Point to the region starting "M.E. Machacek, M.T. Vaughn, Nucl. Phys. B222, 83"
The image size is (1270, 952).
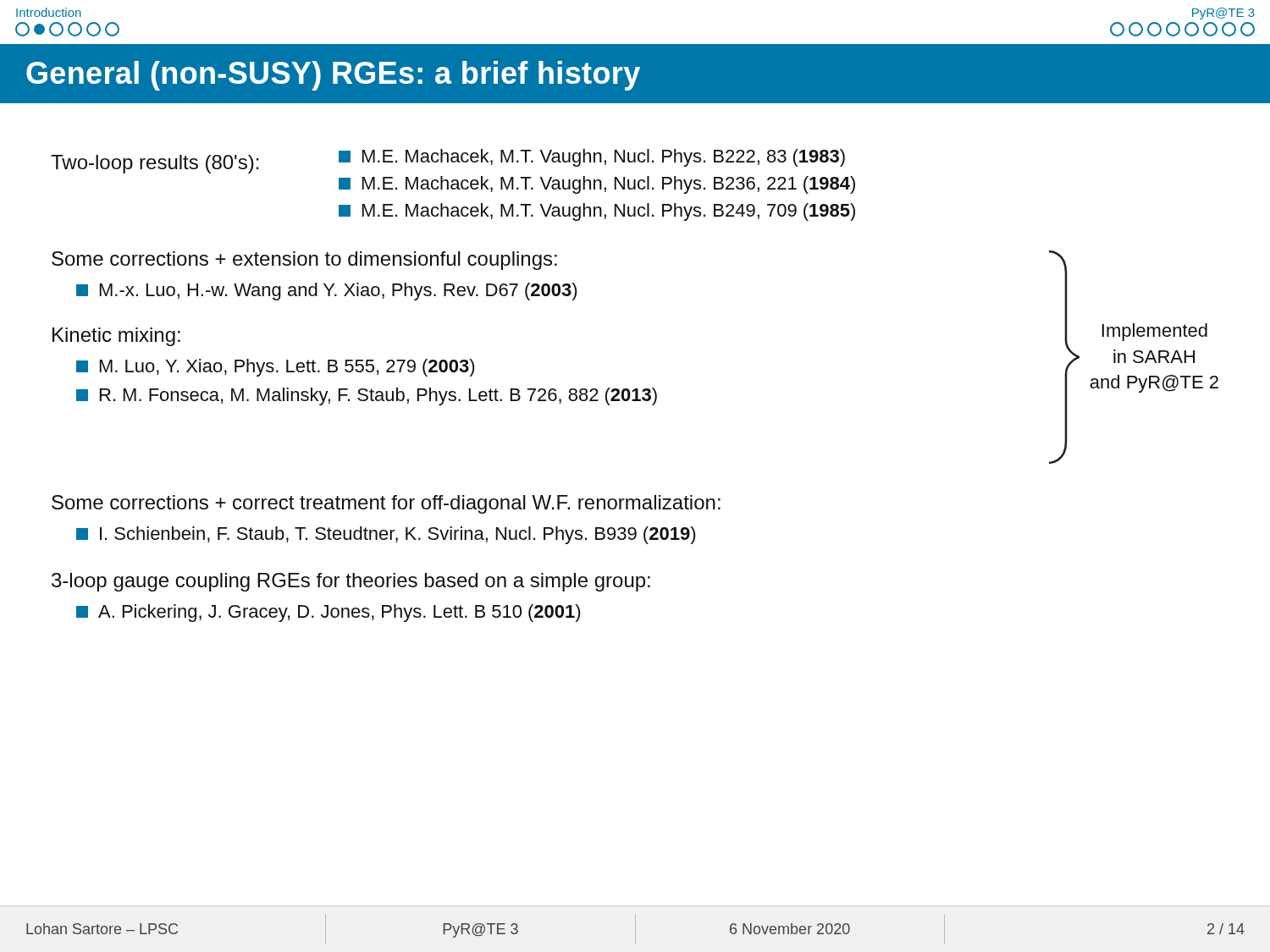click(x=592, y=157)
